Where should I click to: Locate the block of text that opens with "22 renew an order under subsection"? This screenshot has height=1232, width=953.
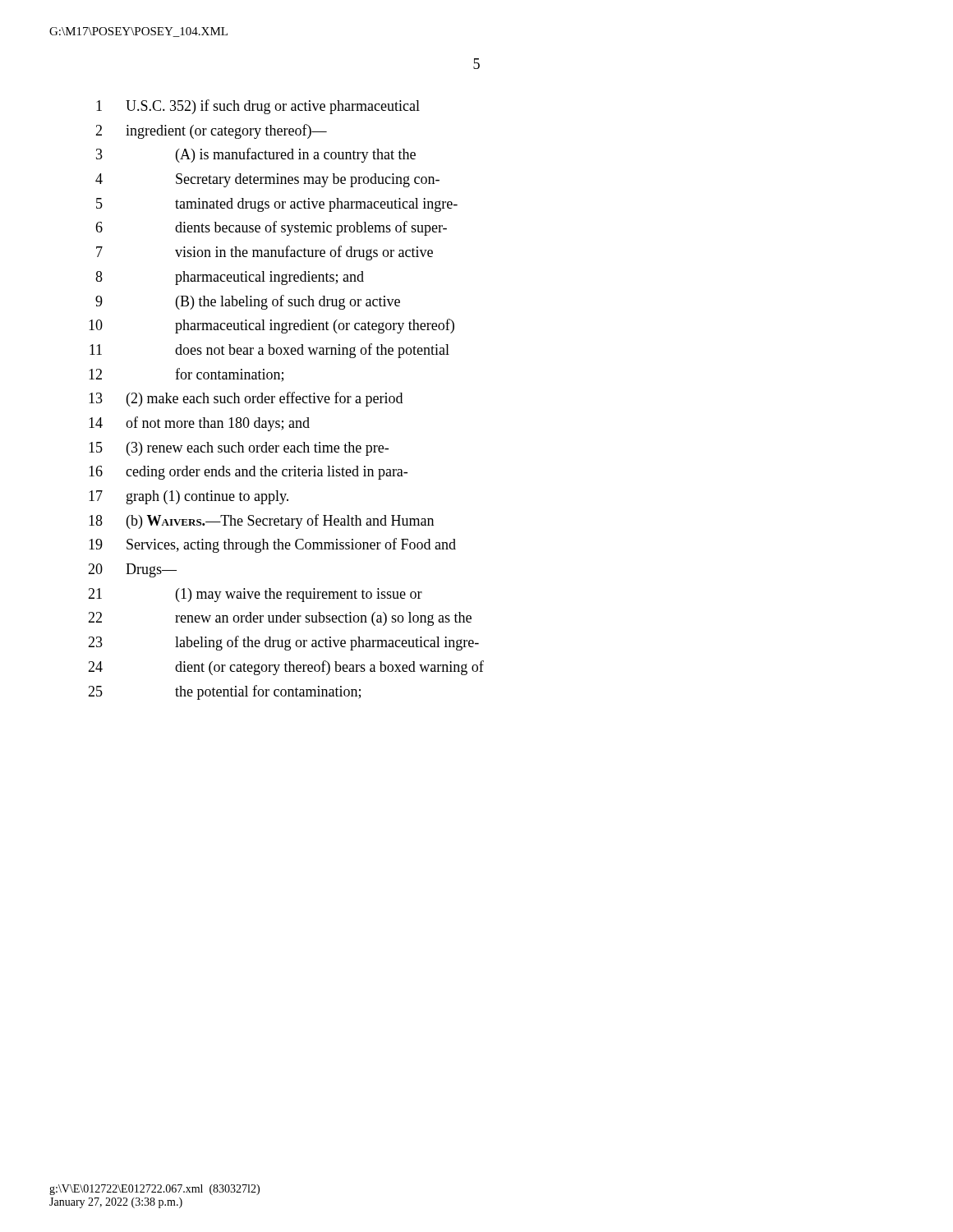(476, 619)
